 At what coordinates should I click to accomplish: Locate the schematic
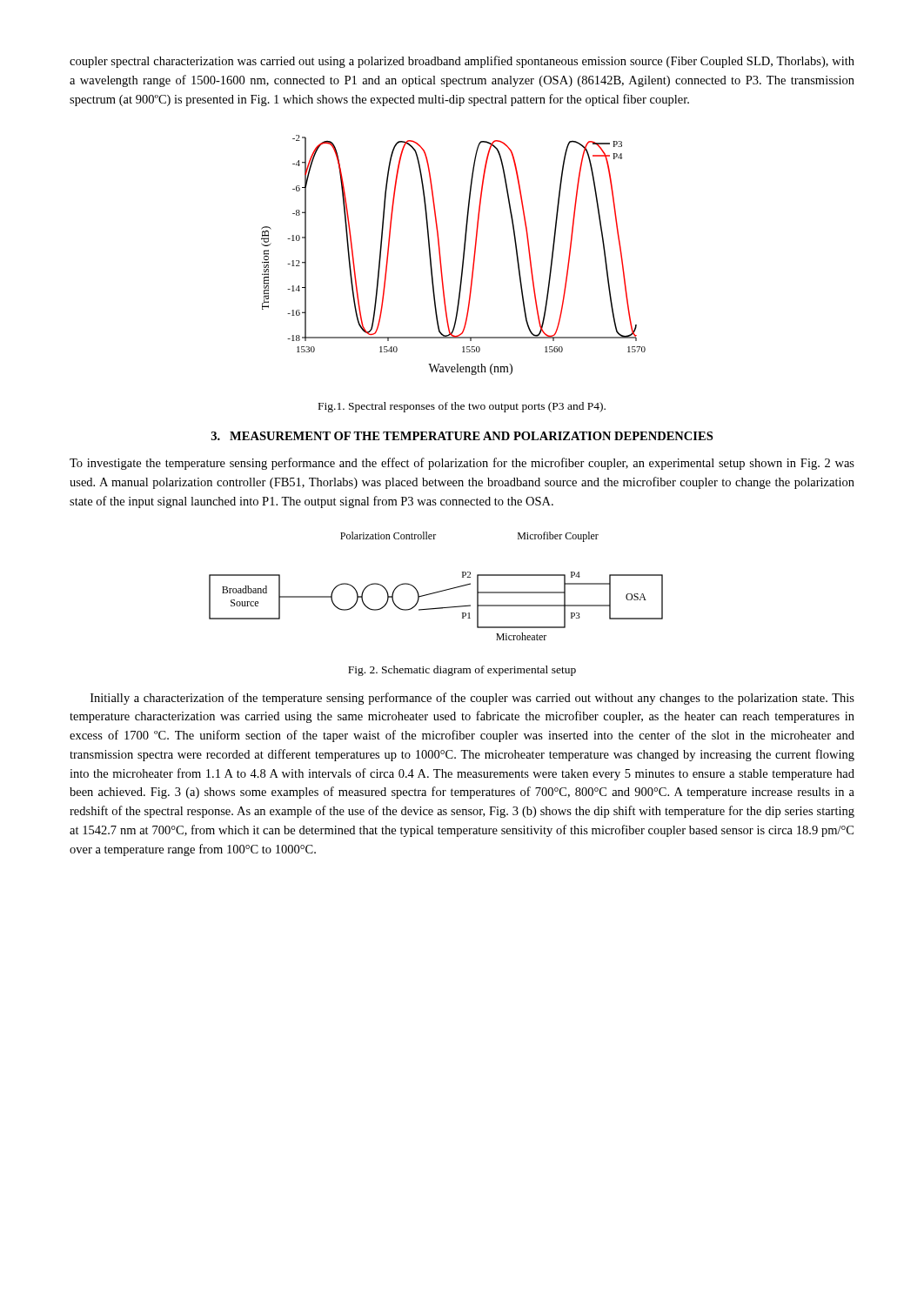point(462,592)
